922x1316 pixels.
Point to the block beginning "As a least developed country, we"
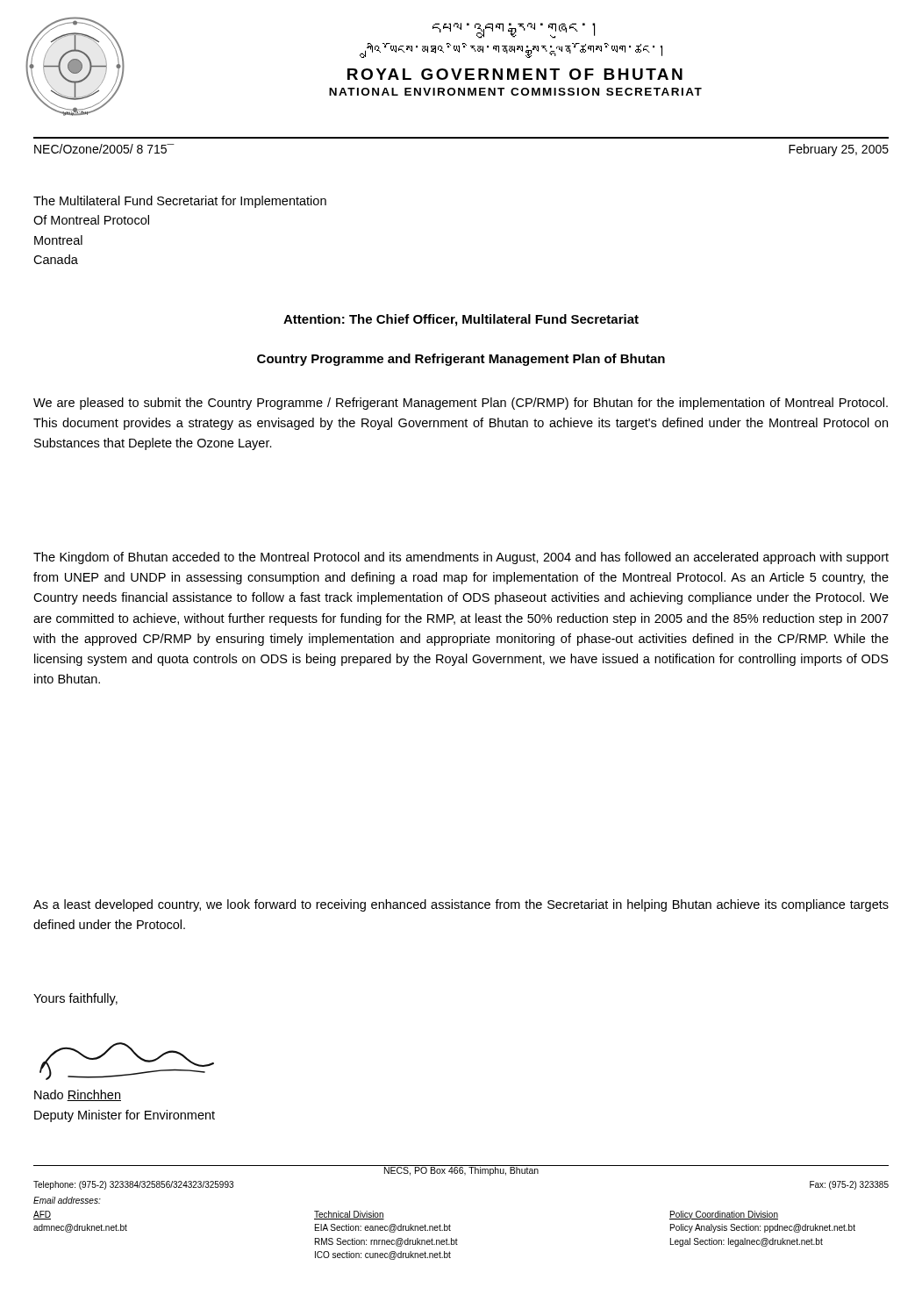click(x=461, y=915)
